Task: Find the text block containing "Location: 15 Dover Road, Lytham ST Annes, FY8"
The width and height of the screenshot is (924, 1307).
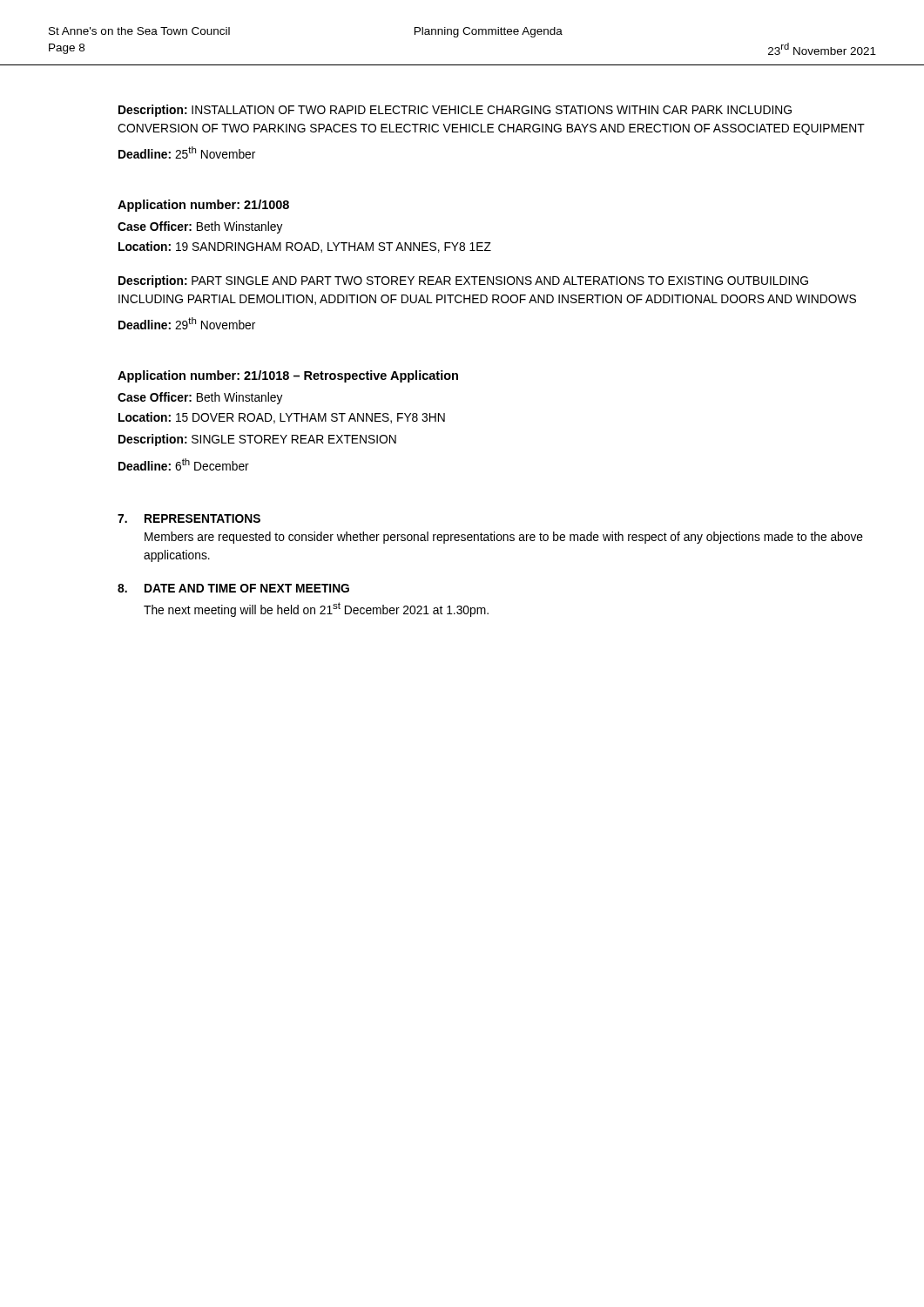Action: 282,418
